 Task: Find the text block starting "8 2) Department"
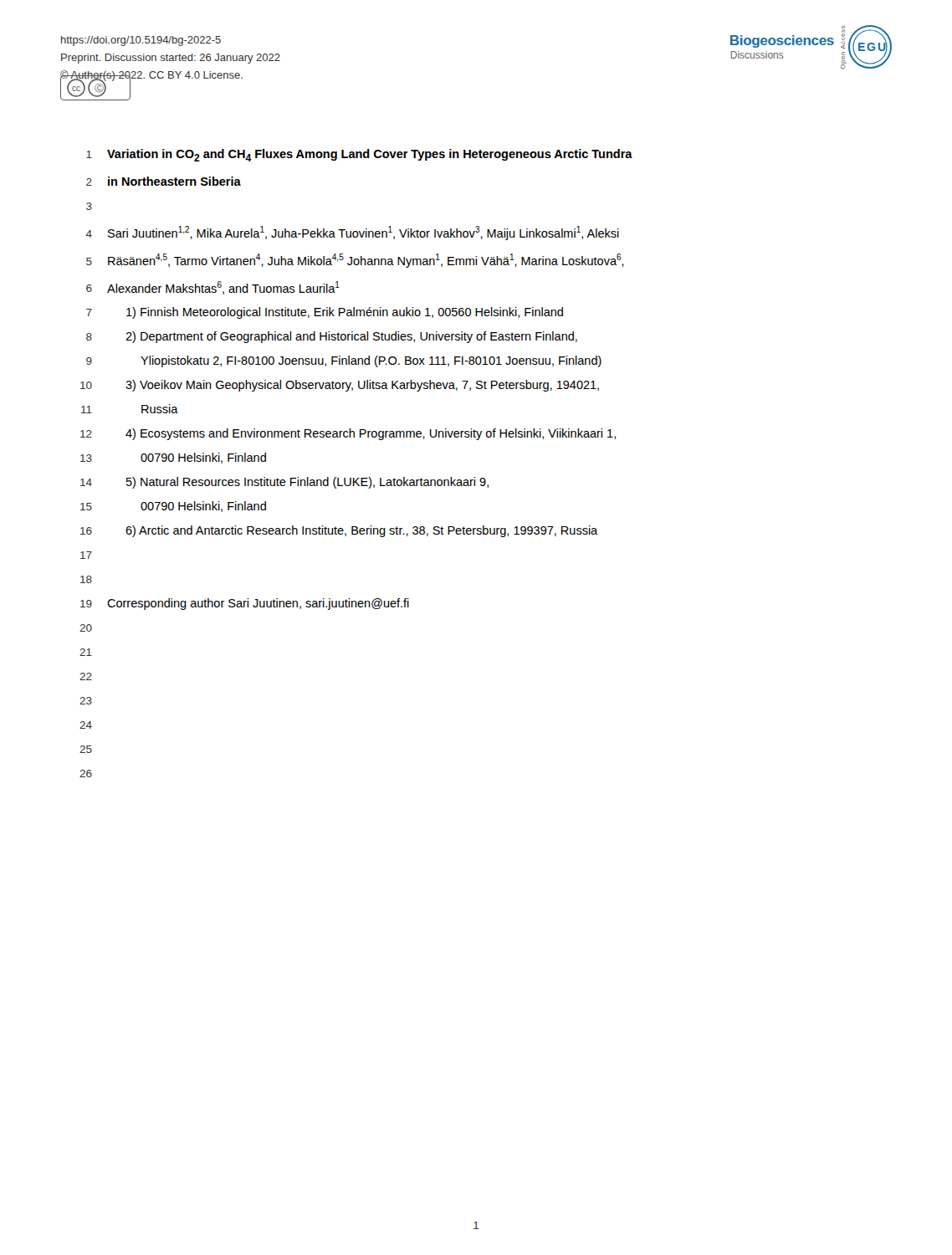click(476, 337)
